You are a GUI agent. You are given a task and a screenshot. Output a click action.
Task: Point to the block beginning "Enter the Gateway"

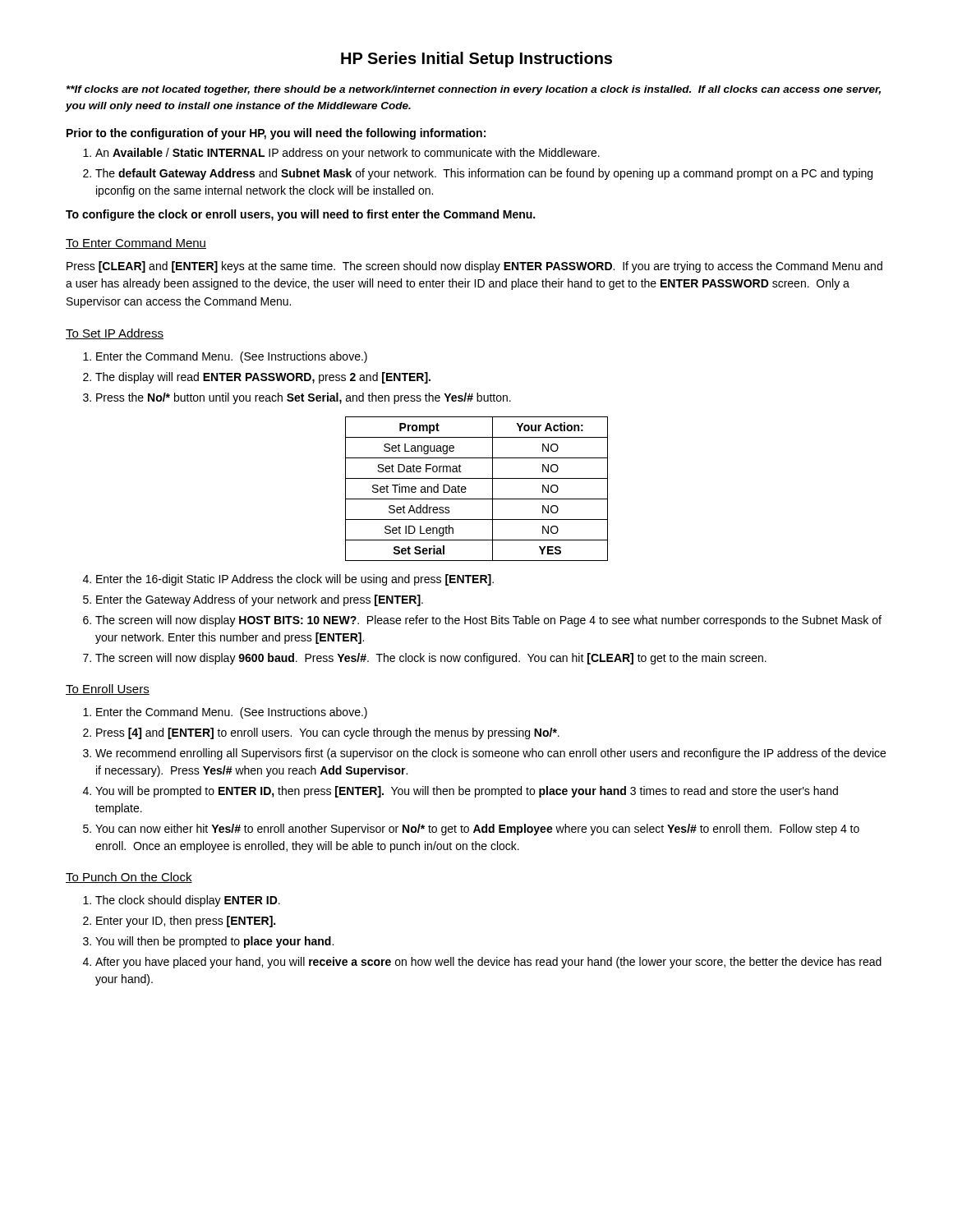tap(260, 599)
